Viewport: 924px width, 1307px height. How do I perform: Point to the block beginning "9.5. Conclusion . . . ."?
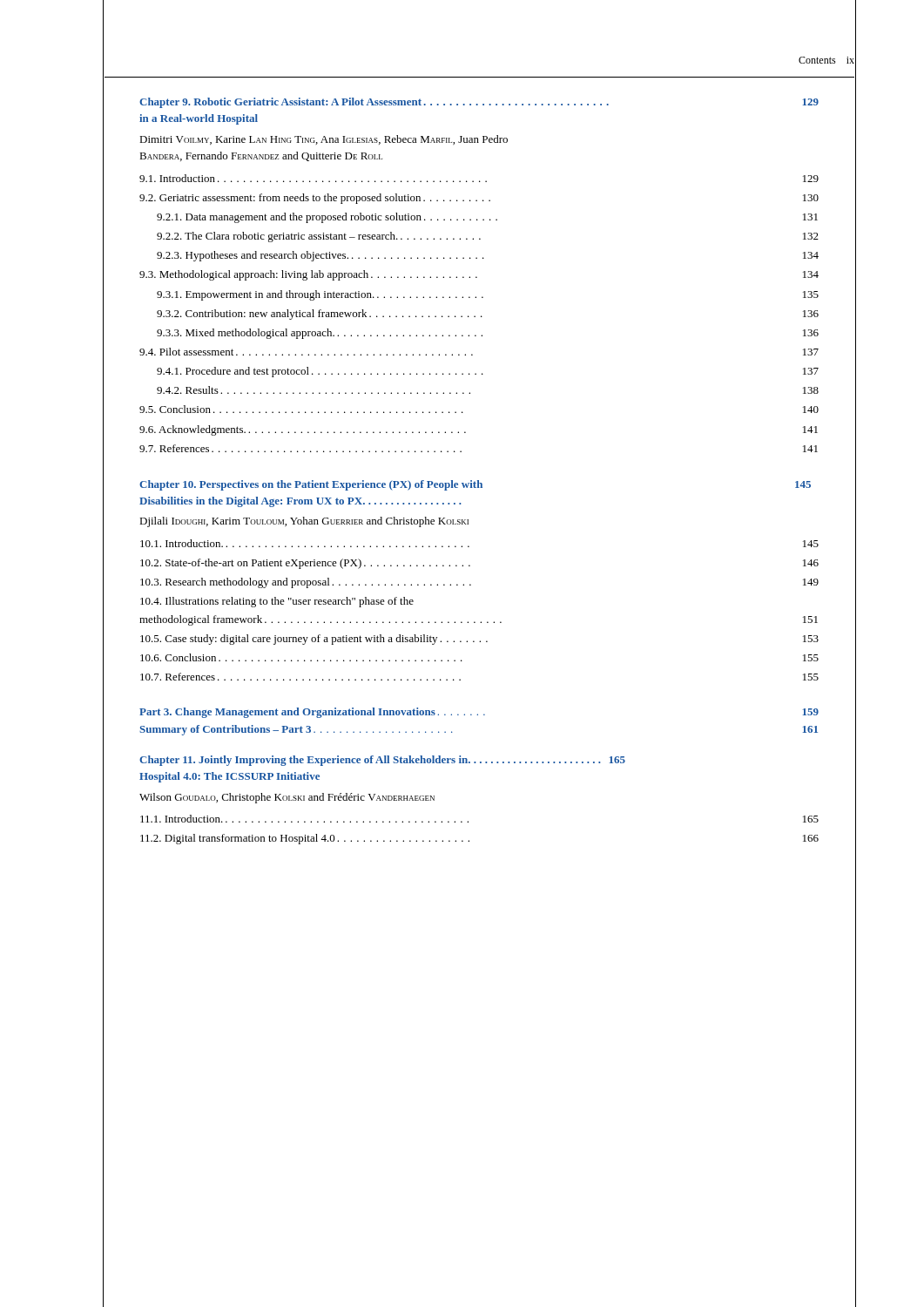pyautogui.click(x=173, y=408)
